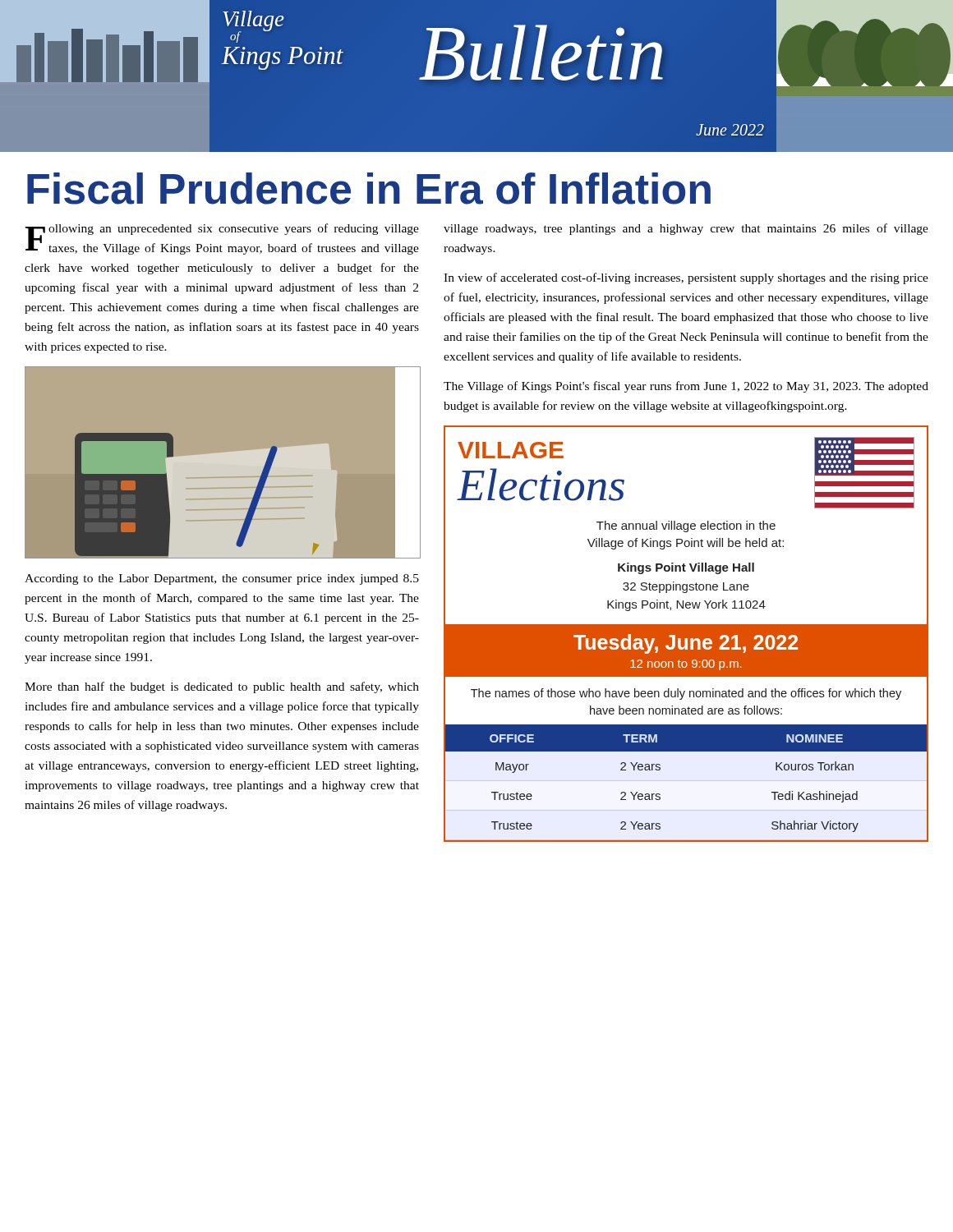Find the text block starting "In view of accelerated cost-of-living increases,"
The image size is (953, 1232).
click(686, 317)
